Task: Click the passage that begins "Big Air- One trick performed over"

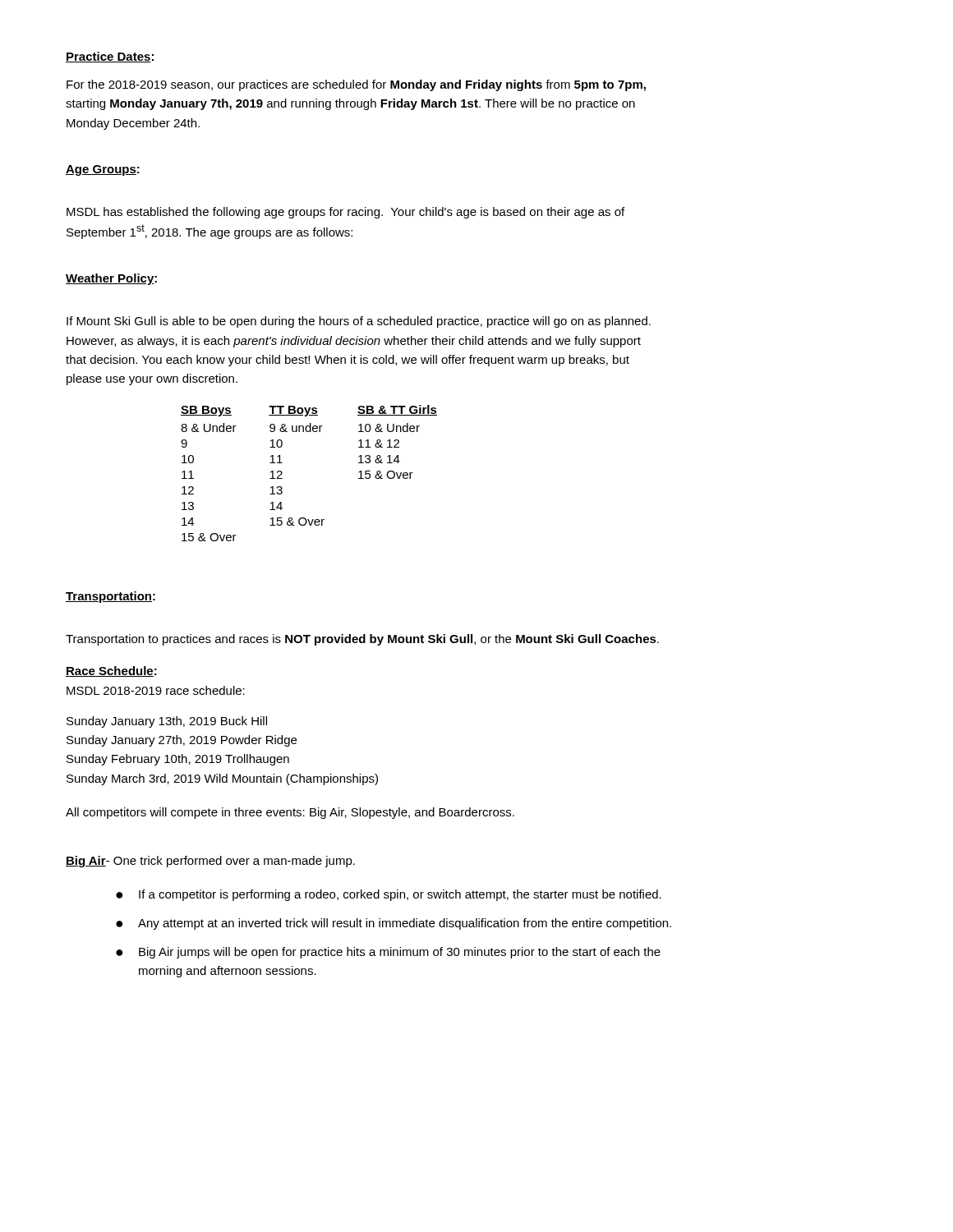Action: (x=211, y=860)
